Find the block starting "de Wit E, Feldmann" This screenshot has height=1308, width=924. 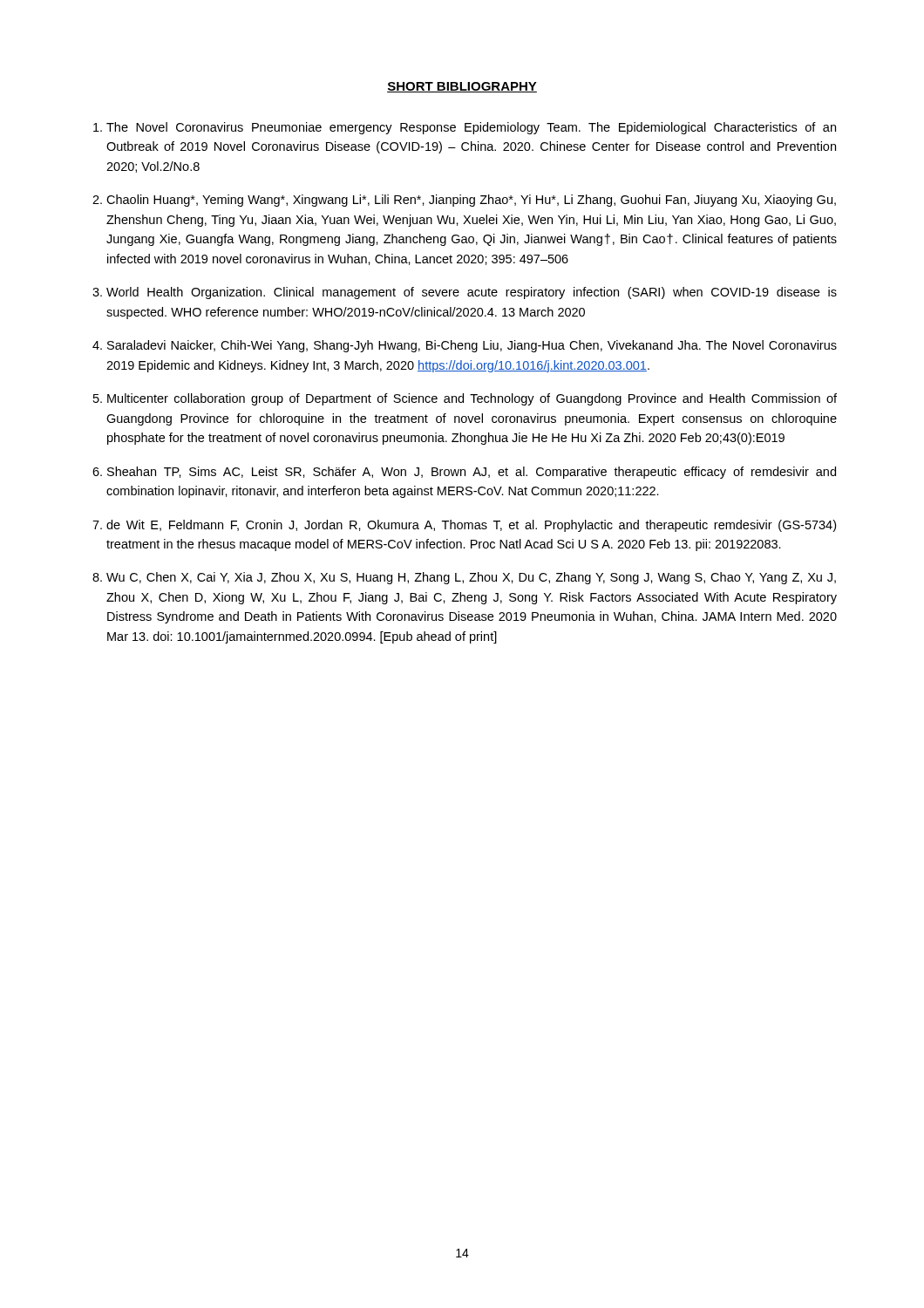[x=472, y=534]
